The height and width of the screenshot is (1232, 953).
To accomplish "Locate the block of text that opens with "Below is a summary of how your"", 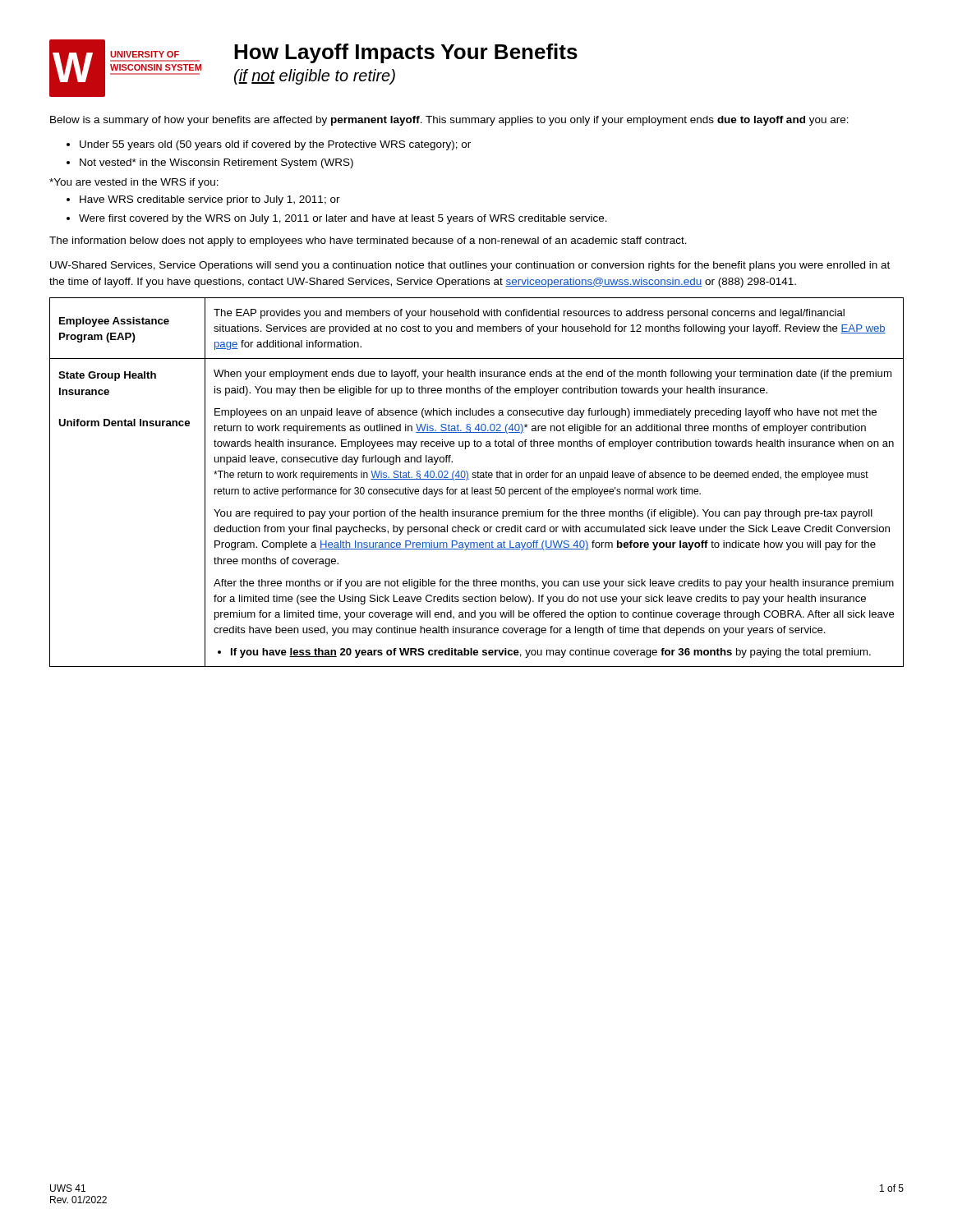I will [x=449, y=120].
